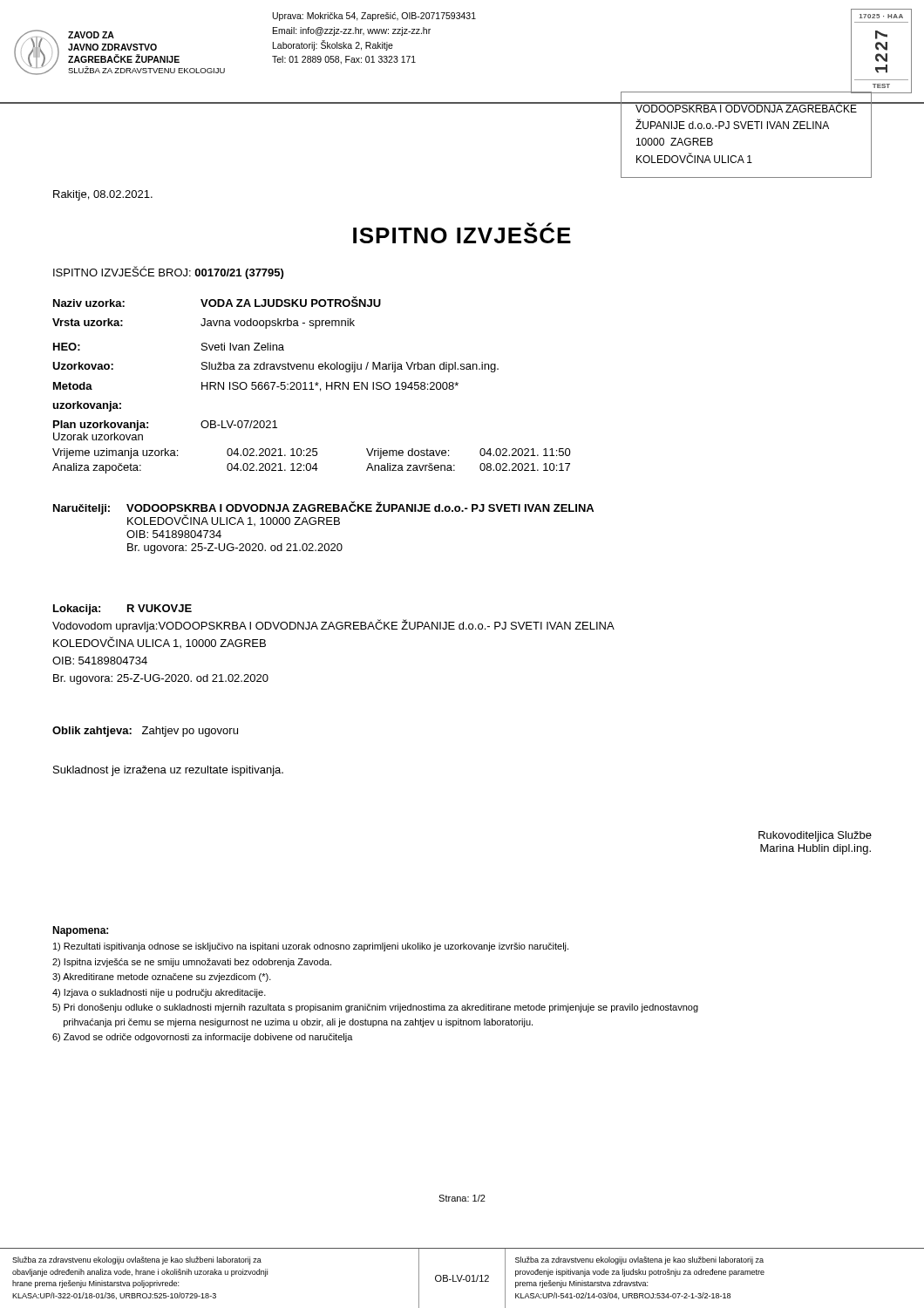924x1308 pixels.
Task: Click where it says "ISPITNO IZVJEŠĆE BROJ: 00170/21 (37795)"
Action: coord(168,272)
